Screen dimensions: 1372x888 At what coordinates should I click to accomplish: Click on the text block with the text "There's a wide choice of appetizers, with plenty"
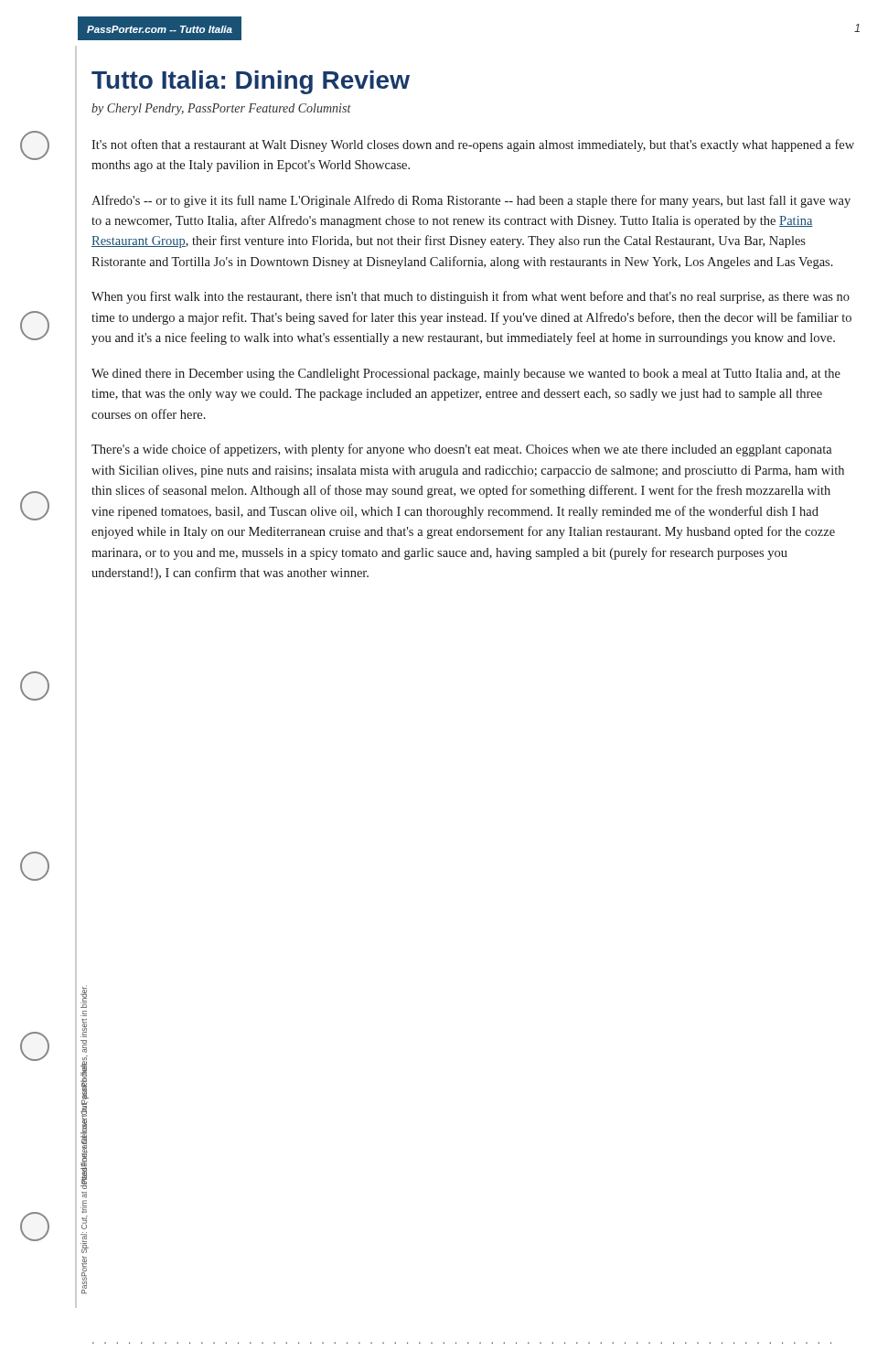(x=468, y=511)
